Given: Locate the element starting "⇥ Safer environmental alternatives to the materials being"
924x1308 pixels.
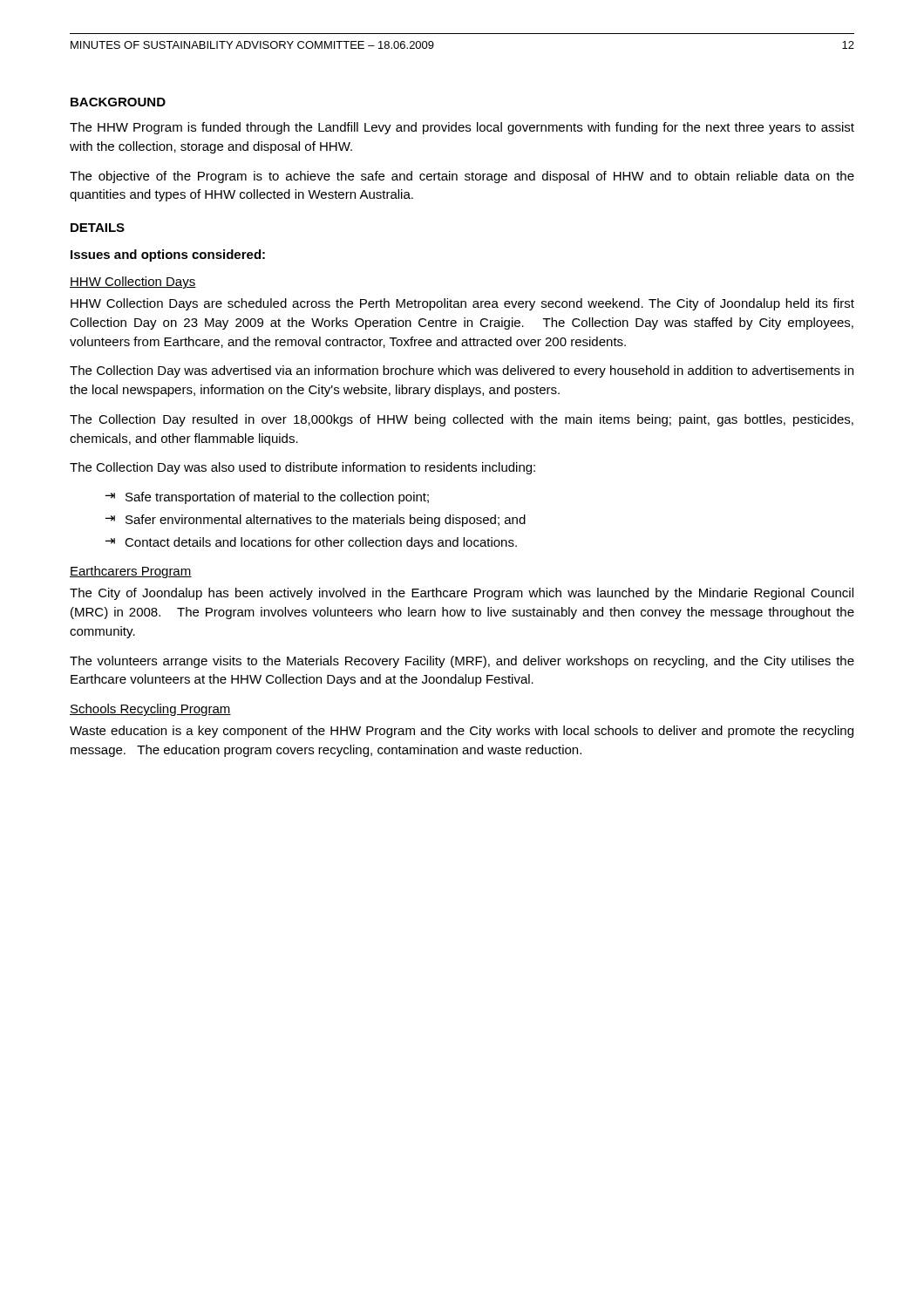Looking at the screenshot, I should tap(315, 519).
